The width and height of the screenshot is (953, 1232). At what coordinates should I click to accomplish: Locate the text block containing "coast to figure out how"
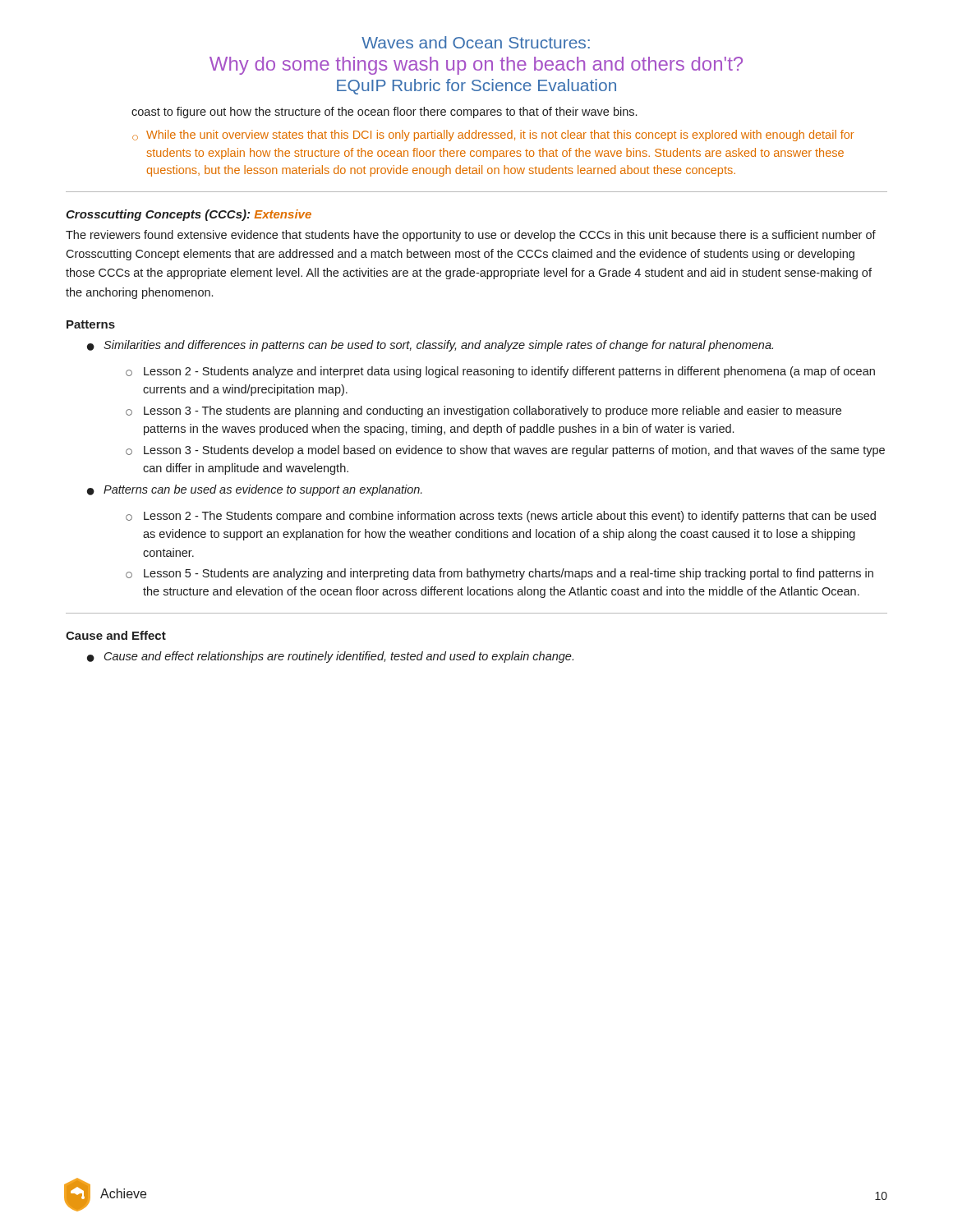pos(385,112)
